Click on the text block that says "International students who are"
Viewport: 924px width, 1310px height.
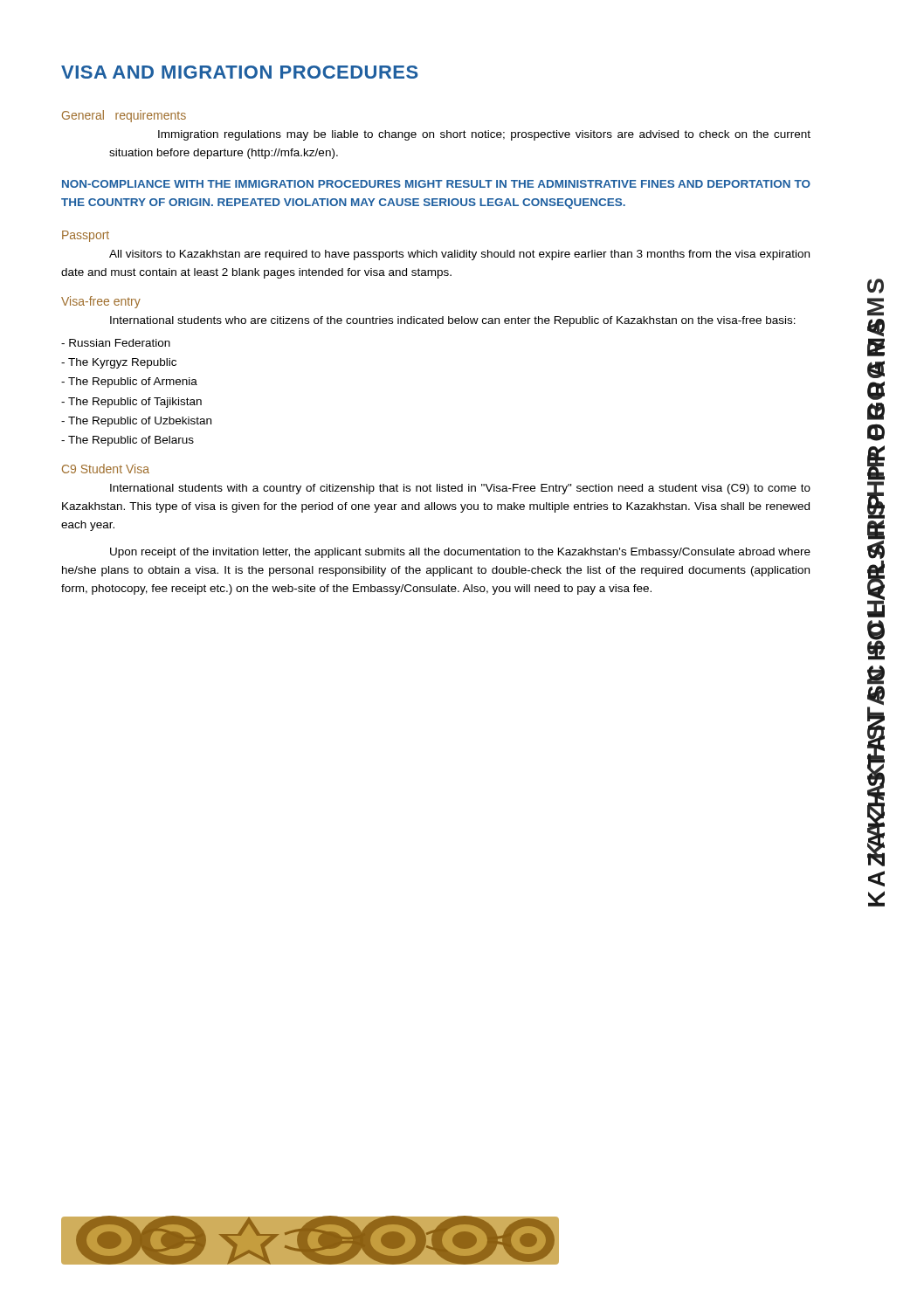pyautogui.click(x=436, y=321)
